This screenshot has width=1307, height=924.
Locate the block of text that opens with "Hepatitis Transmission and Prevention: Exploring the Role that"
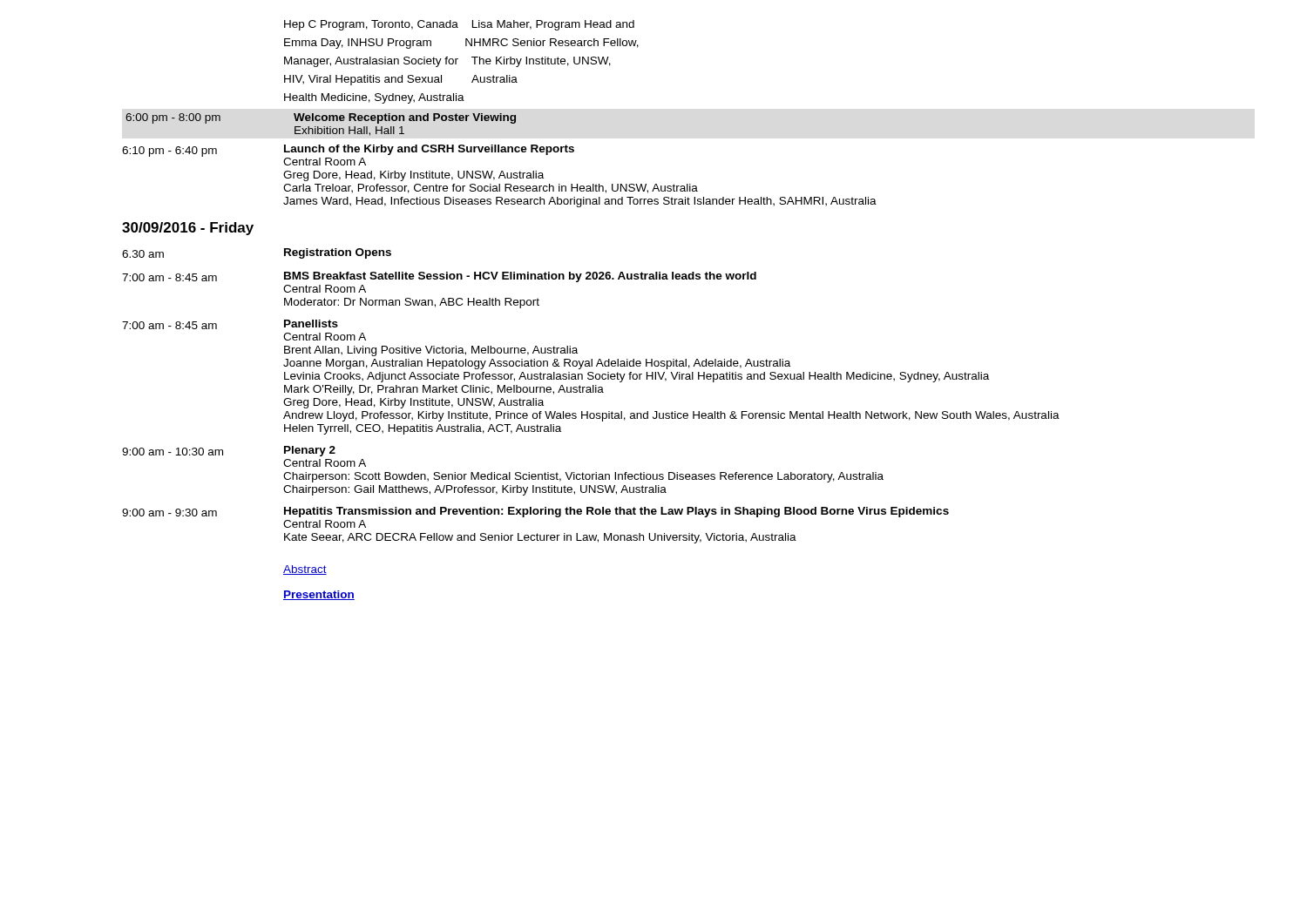pyautogui.click(x=616, y=523)
